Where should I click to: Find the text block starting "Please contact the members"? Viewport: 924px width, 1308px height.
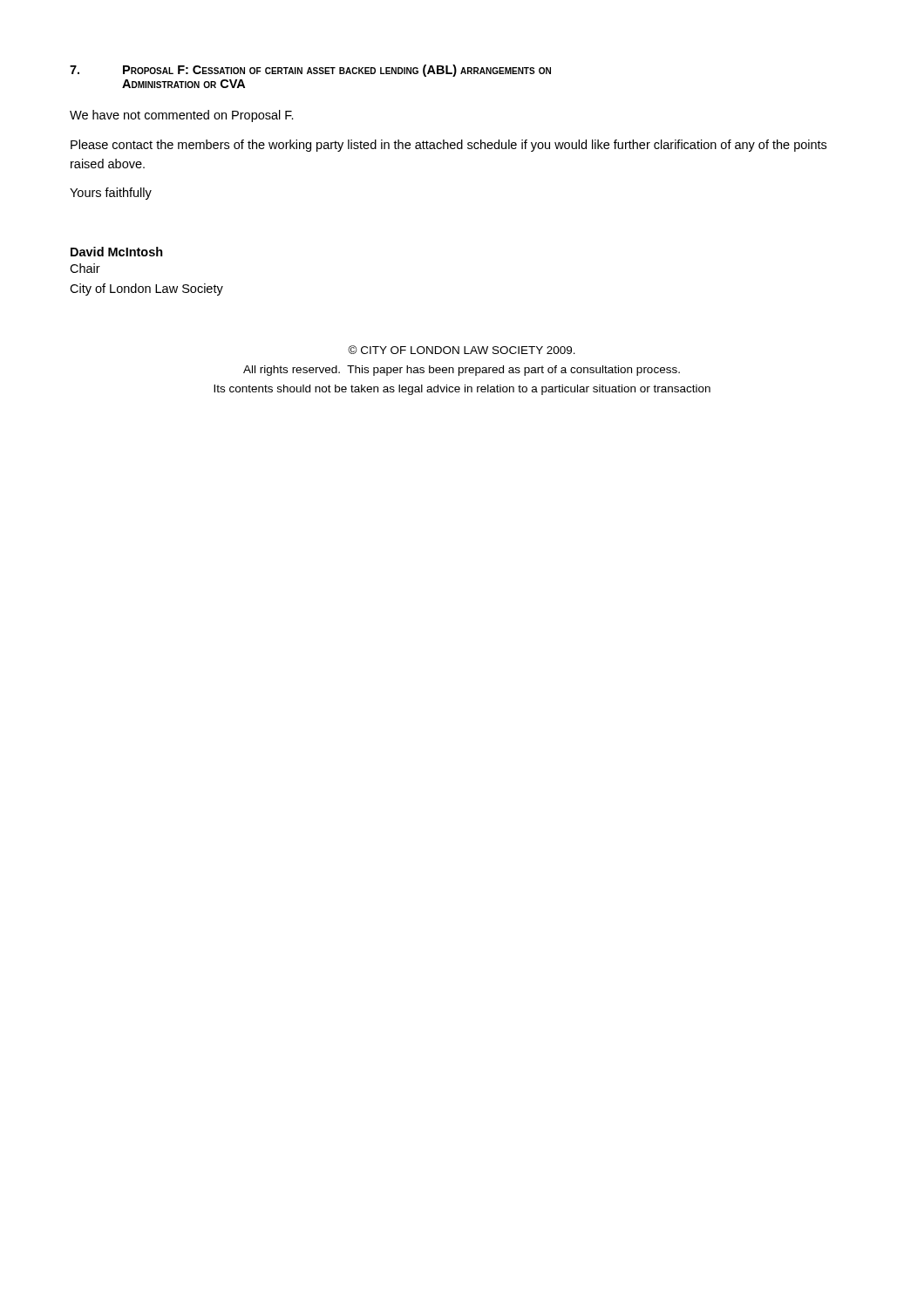448,154
